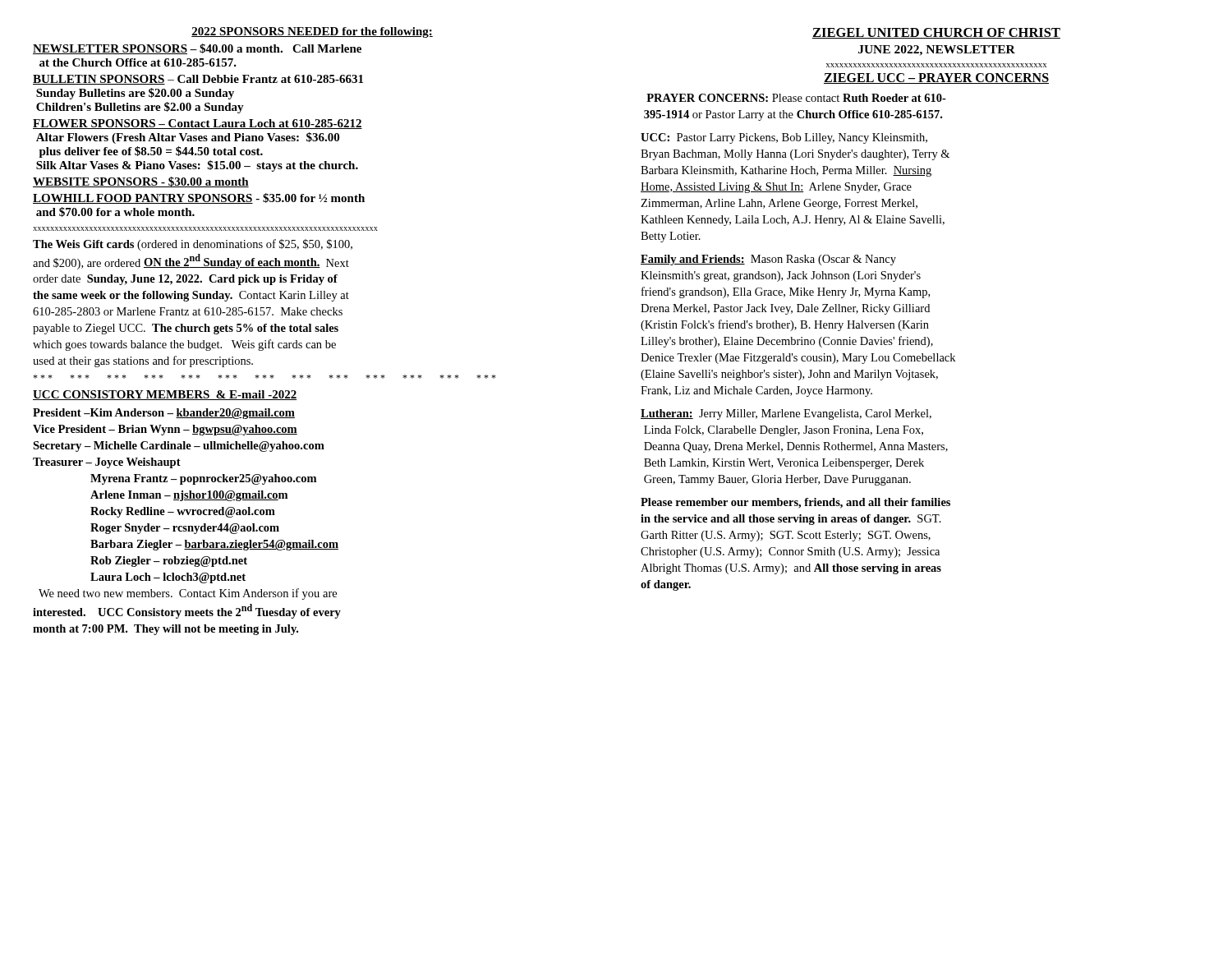Where is the passage that starts "*** *** *** *** *** *** ***"?

tap(266, 378)
